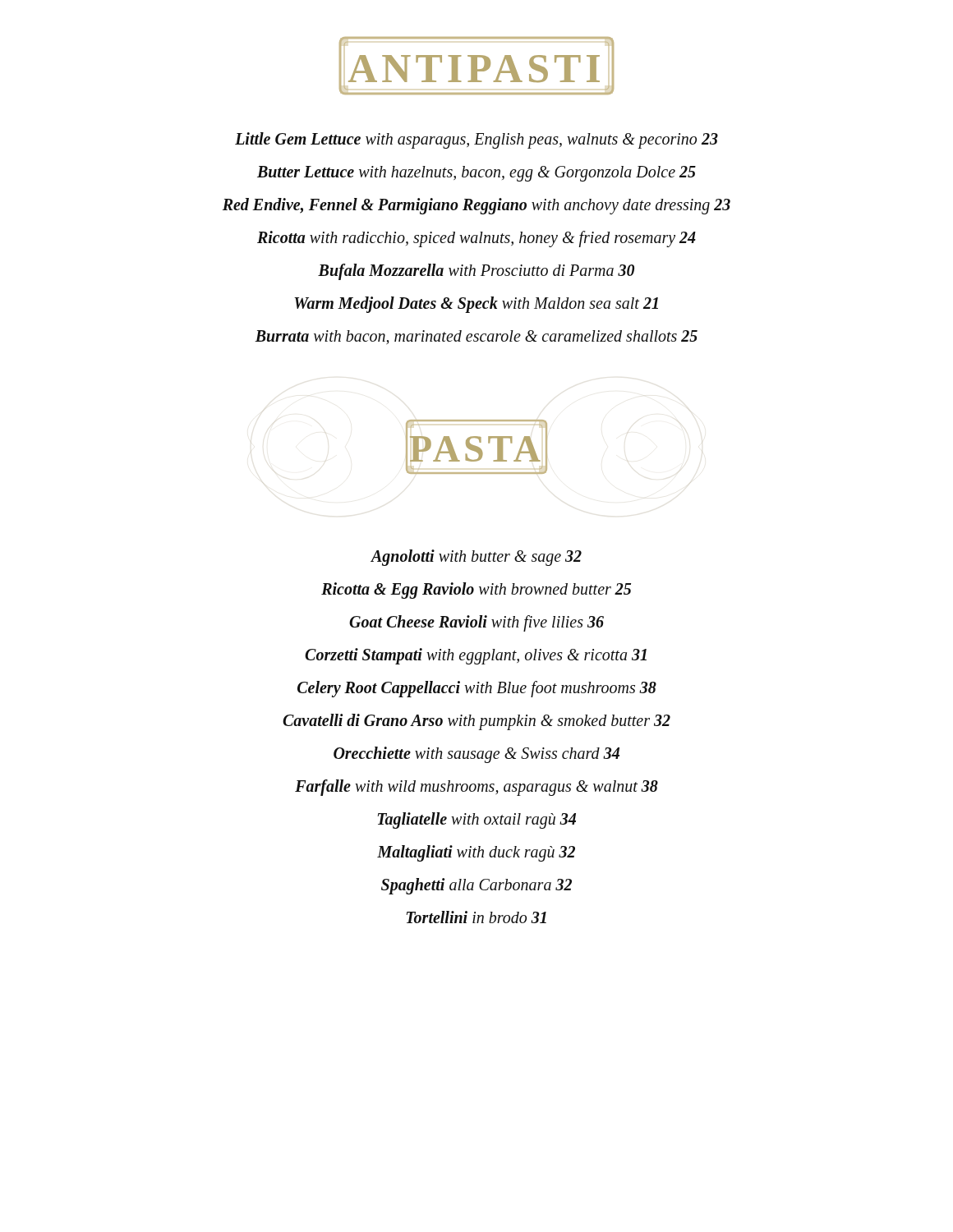
Task: Click on the list item that says "Tagliatelle with oxtail ragù 34"
Action: 476,819
